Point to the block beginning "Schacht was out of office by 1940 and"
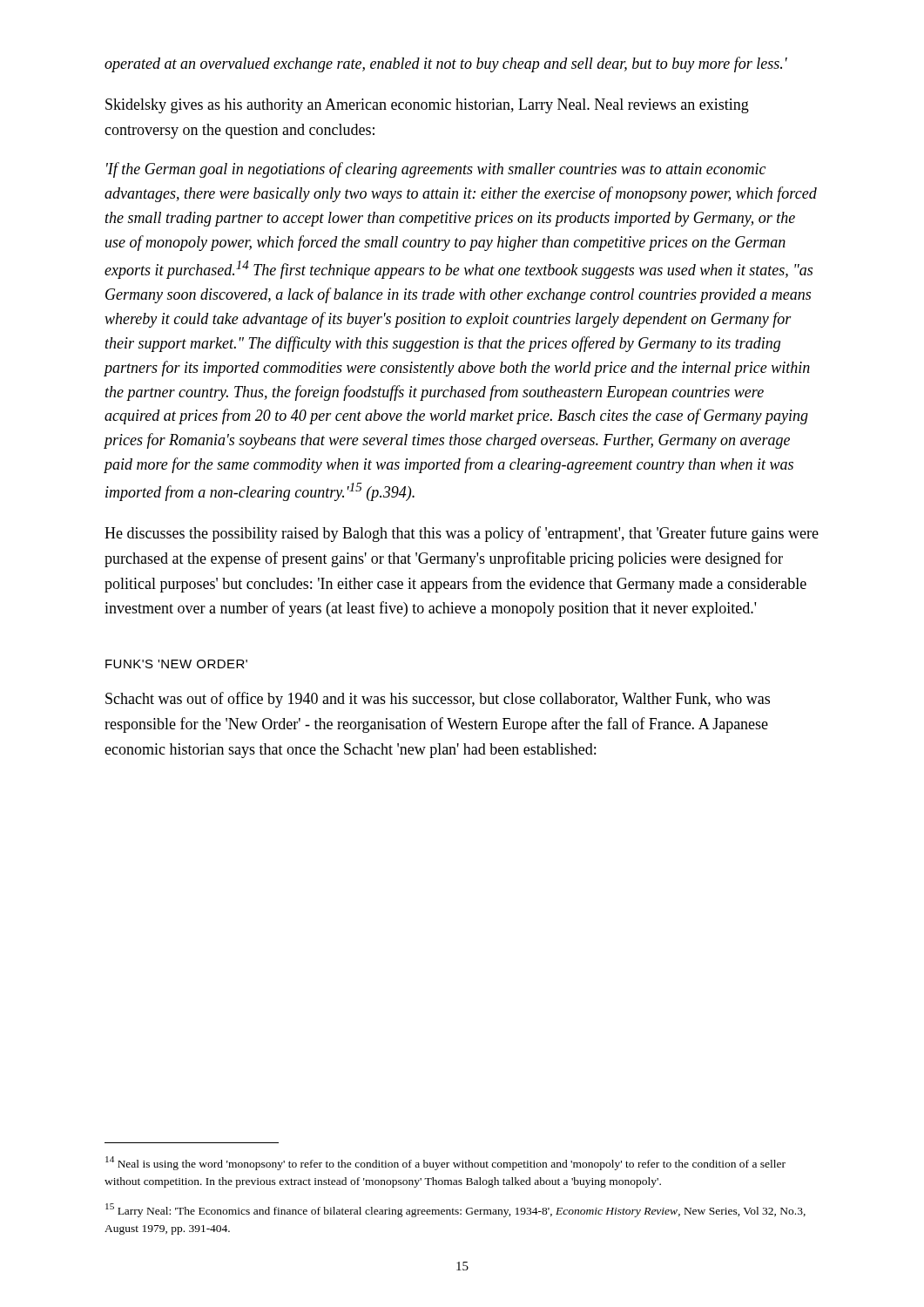 click(x=438, y=724)
